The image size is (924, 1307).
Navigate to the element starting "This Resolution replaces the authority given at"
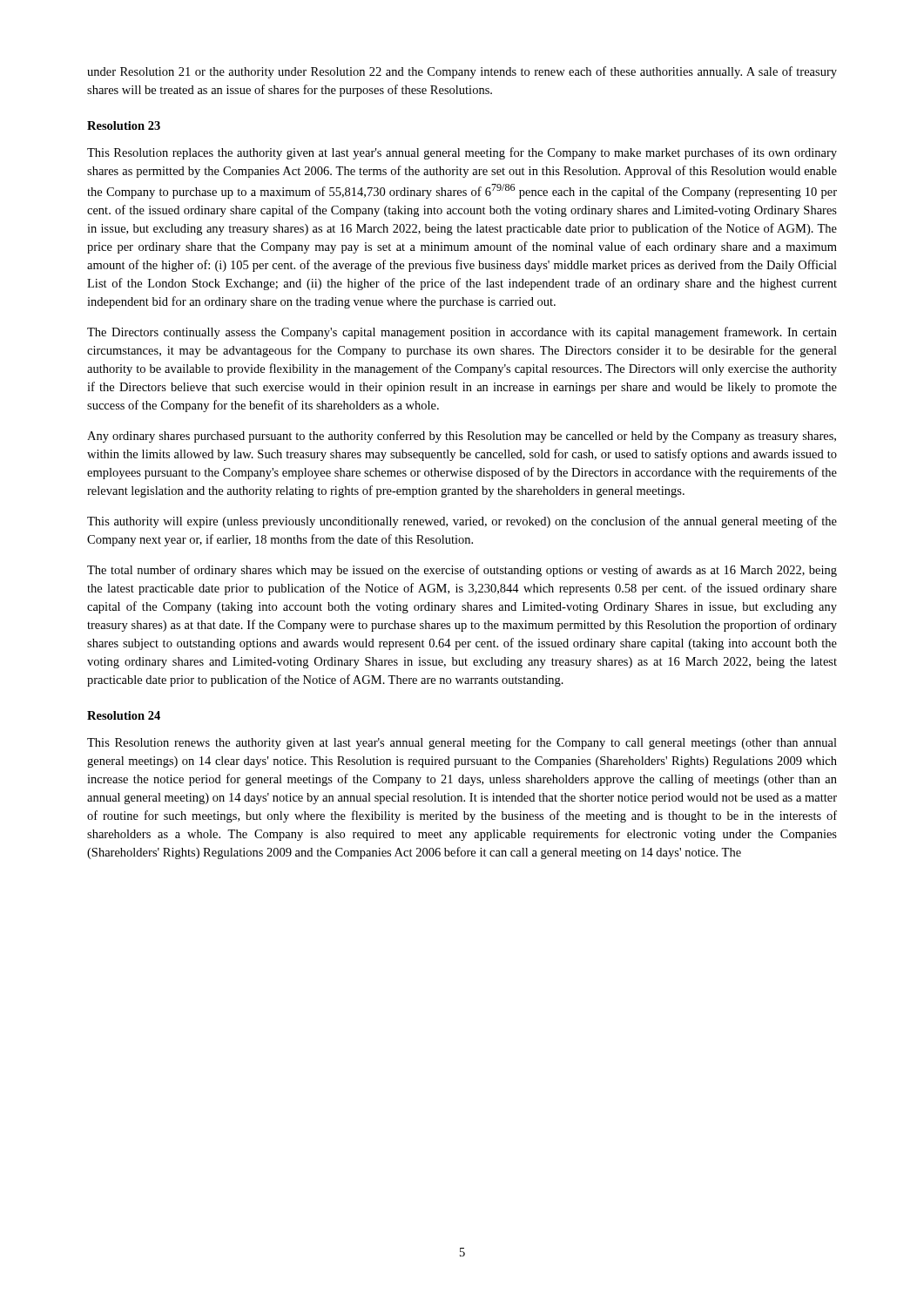[462, 227]
